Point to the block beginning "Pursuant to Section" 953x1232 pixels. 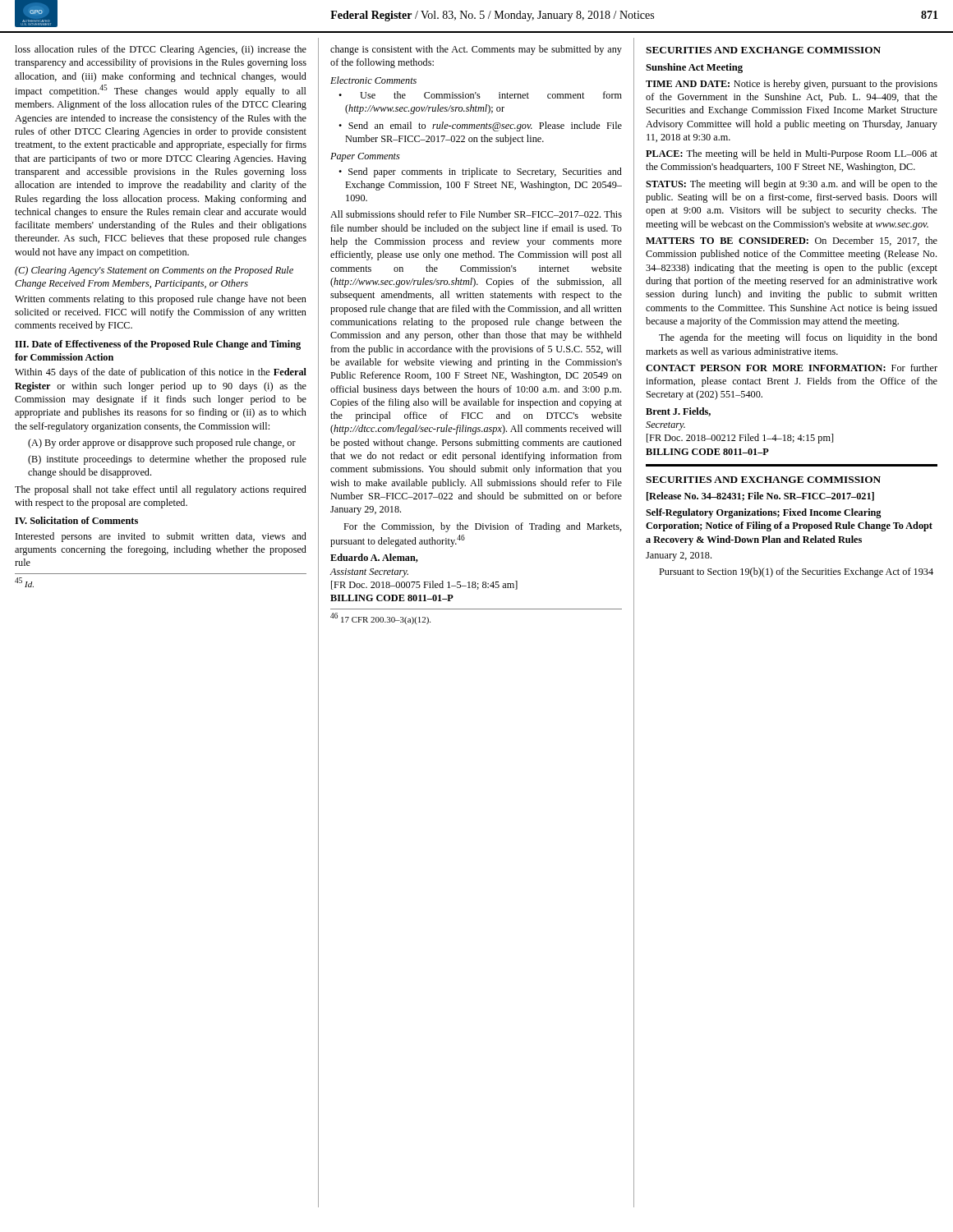pos(792,572)
